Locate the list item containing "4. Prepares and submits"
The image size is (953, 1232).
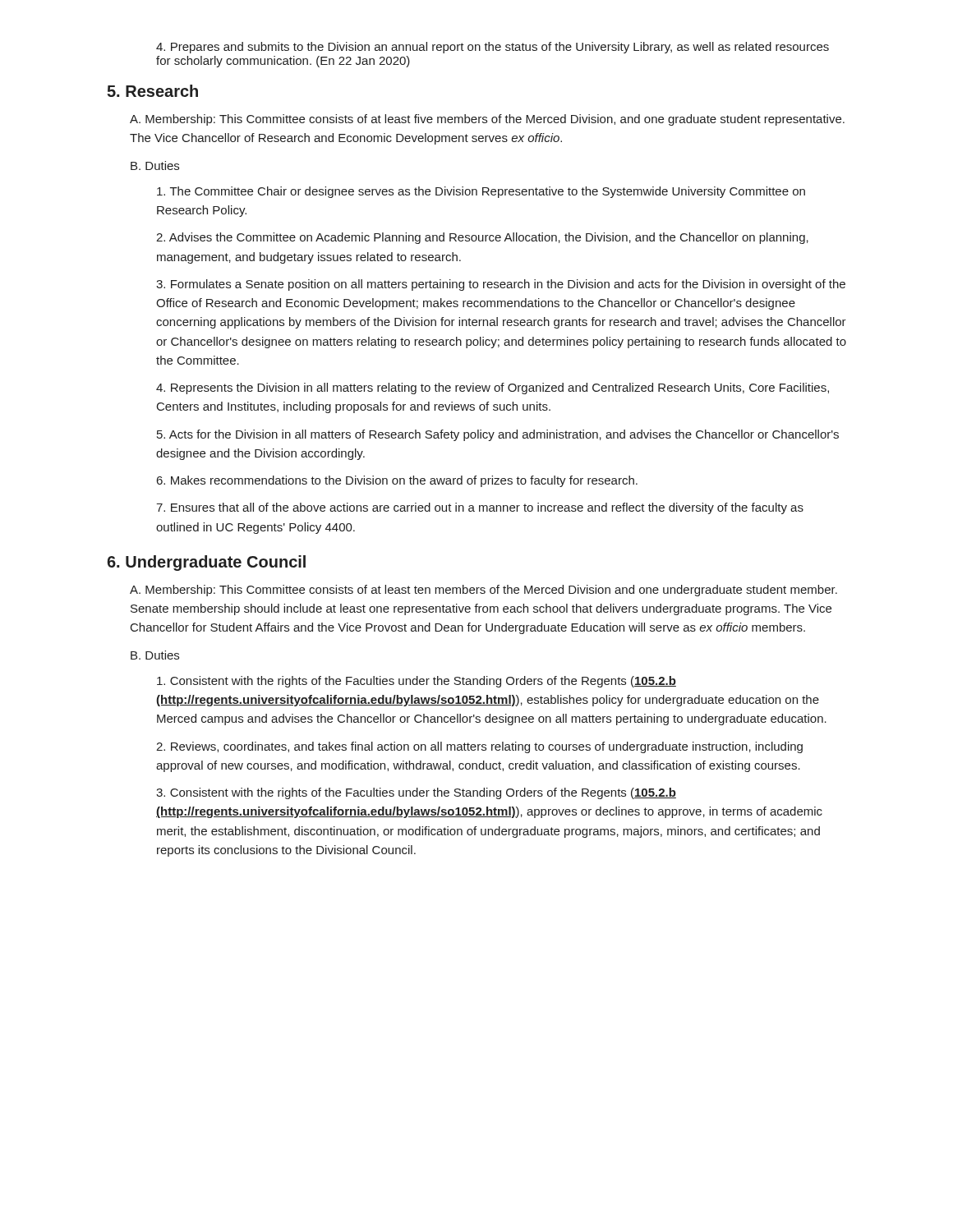click(x=493, y=53)
